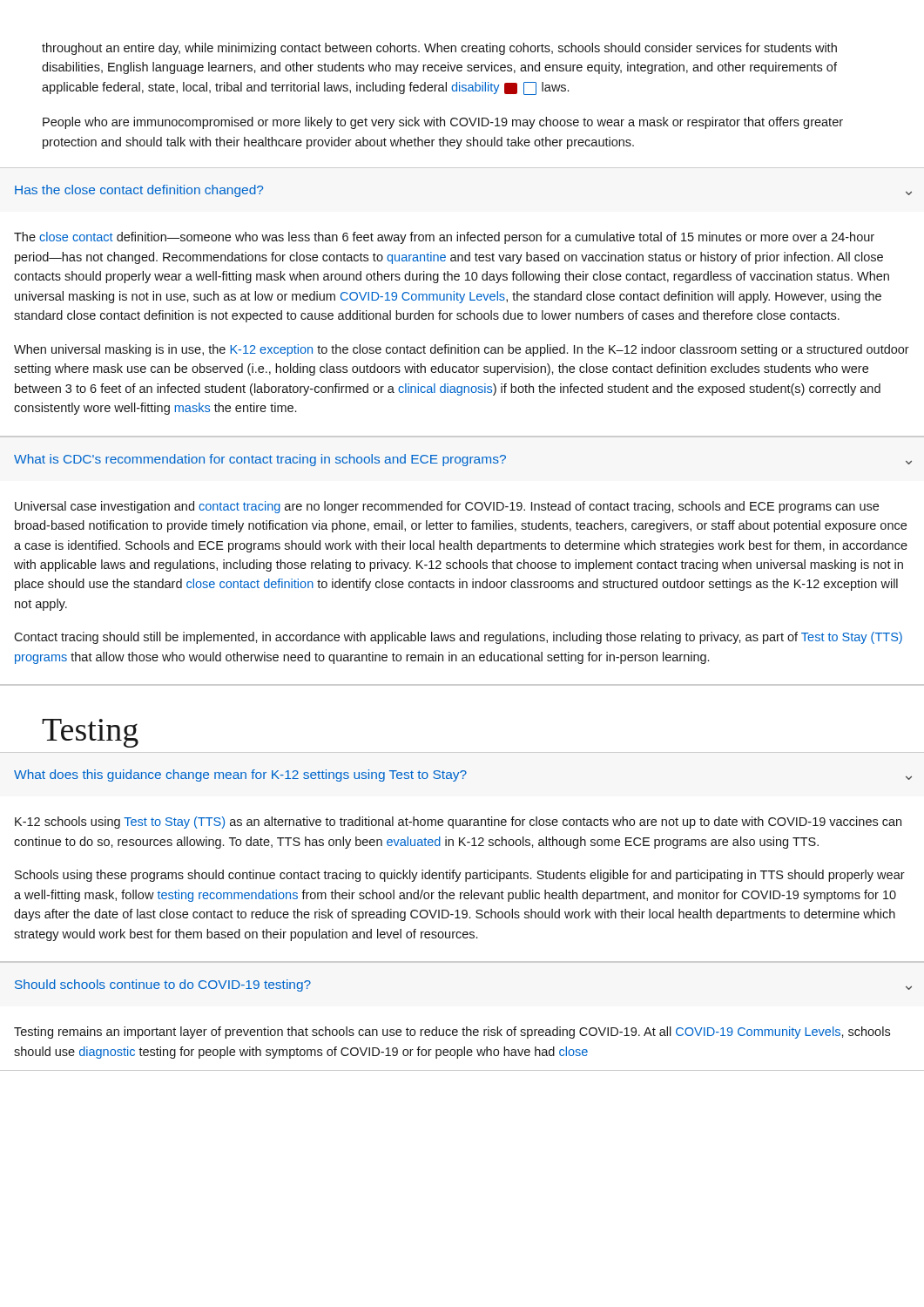924x1307 pixels.
Task: Click on the text block containing "throughout an entire"
Action: 440,68
